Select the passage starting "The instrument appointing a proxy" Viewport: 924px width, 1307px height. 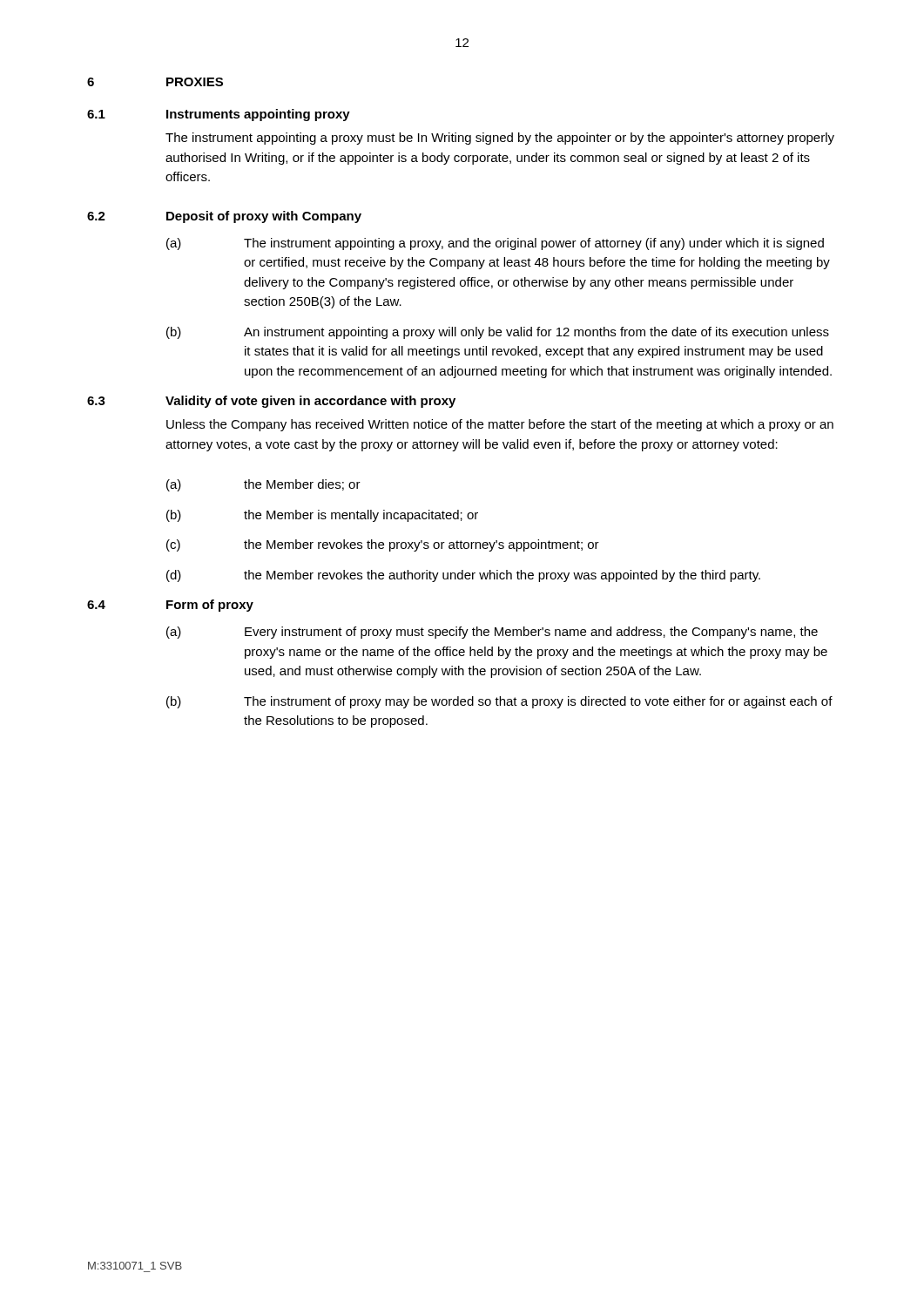click(x=462, y=164)
